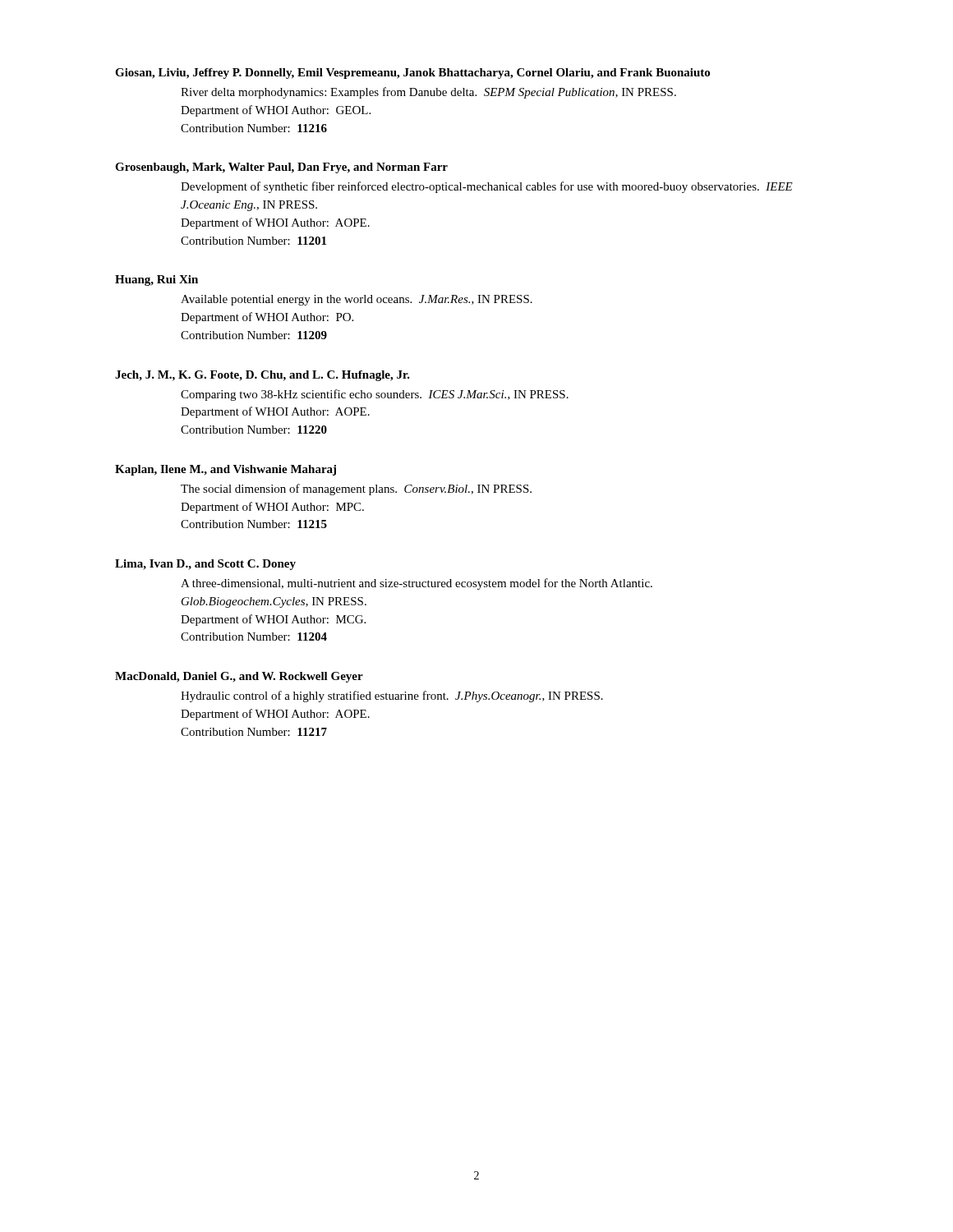Find the block starting "Lima, Ivan D.,"
The width and height of the screenshot is (953, 1232).
[205, 565]
